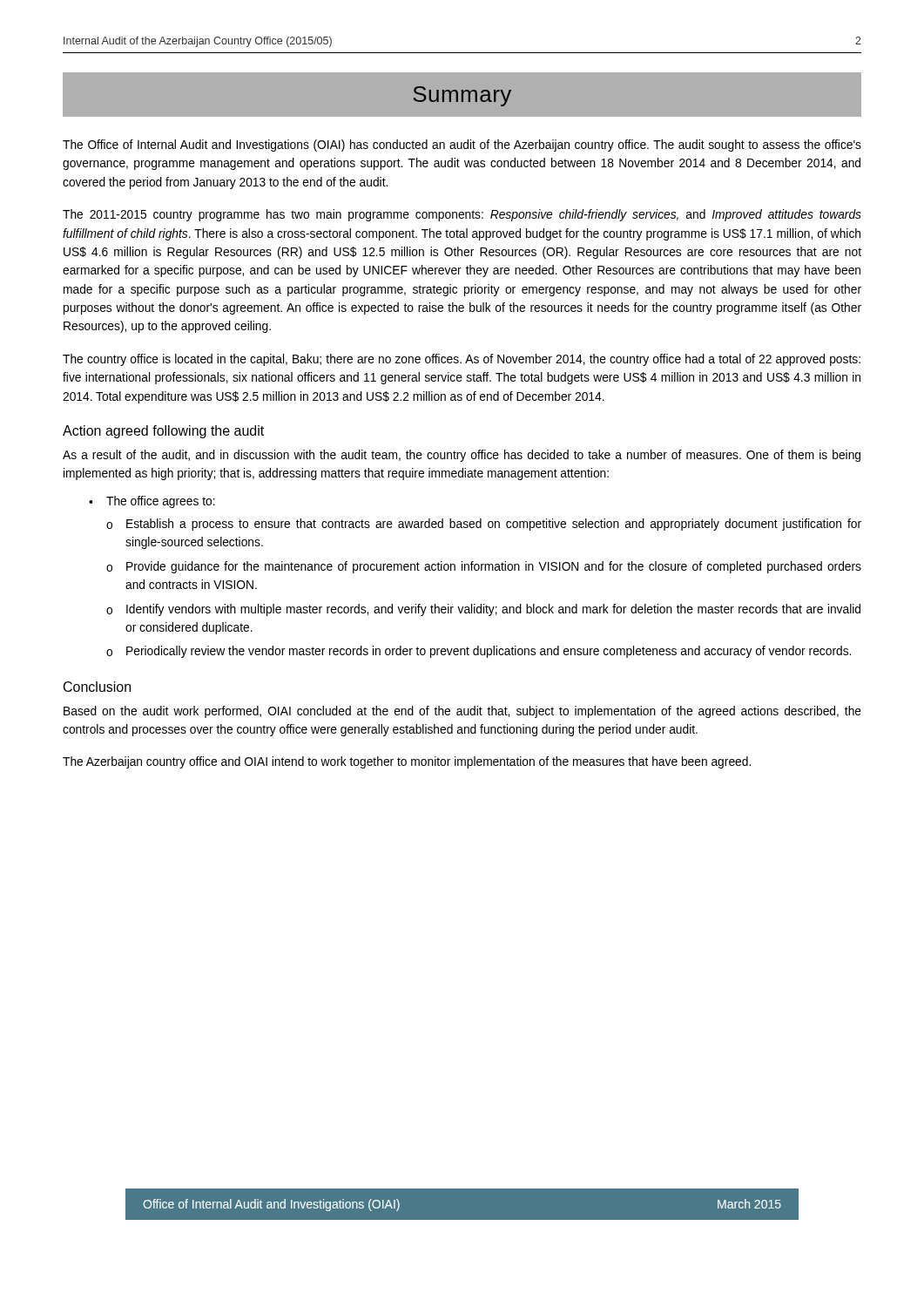Locate the text block that reads "The country office is located in the"

(462, 378)
